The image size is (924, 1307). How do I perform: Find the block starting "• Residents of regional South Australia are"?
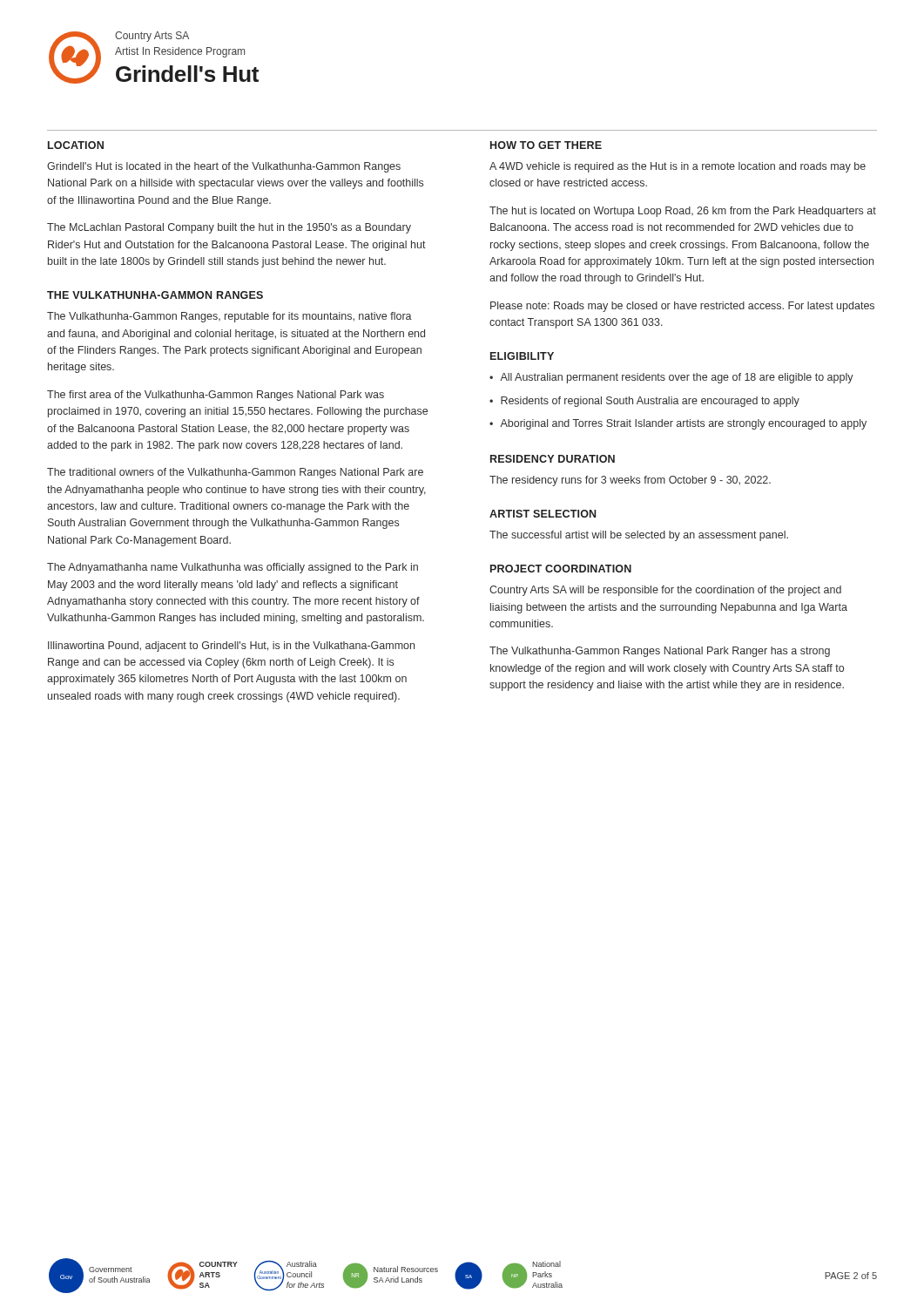pos(644,402)
